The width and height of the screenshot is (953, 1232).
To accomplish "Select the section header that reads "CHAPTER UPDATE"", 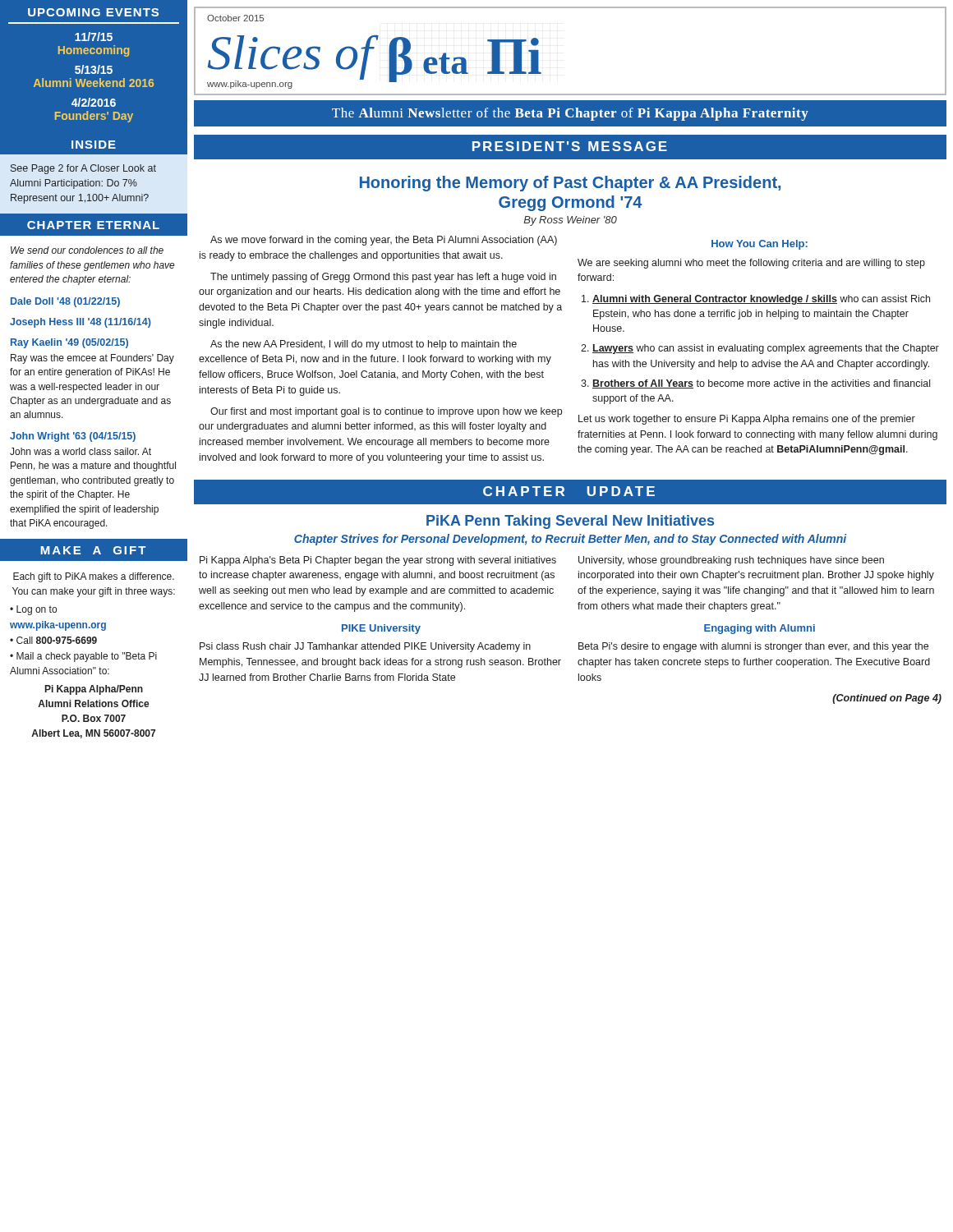I will click(570, 491).
